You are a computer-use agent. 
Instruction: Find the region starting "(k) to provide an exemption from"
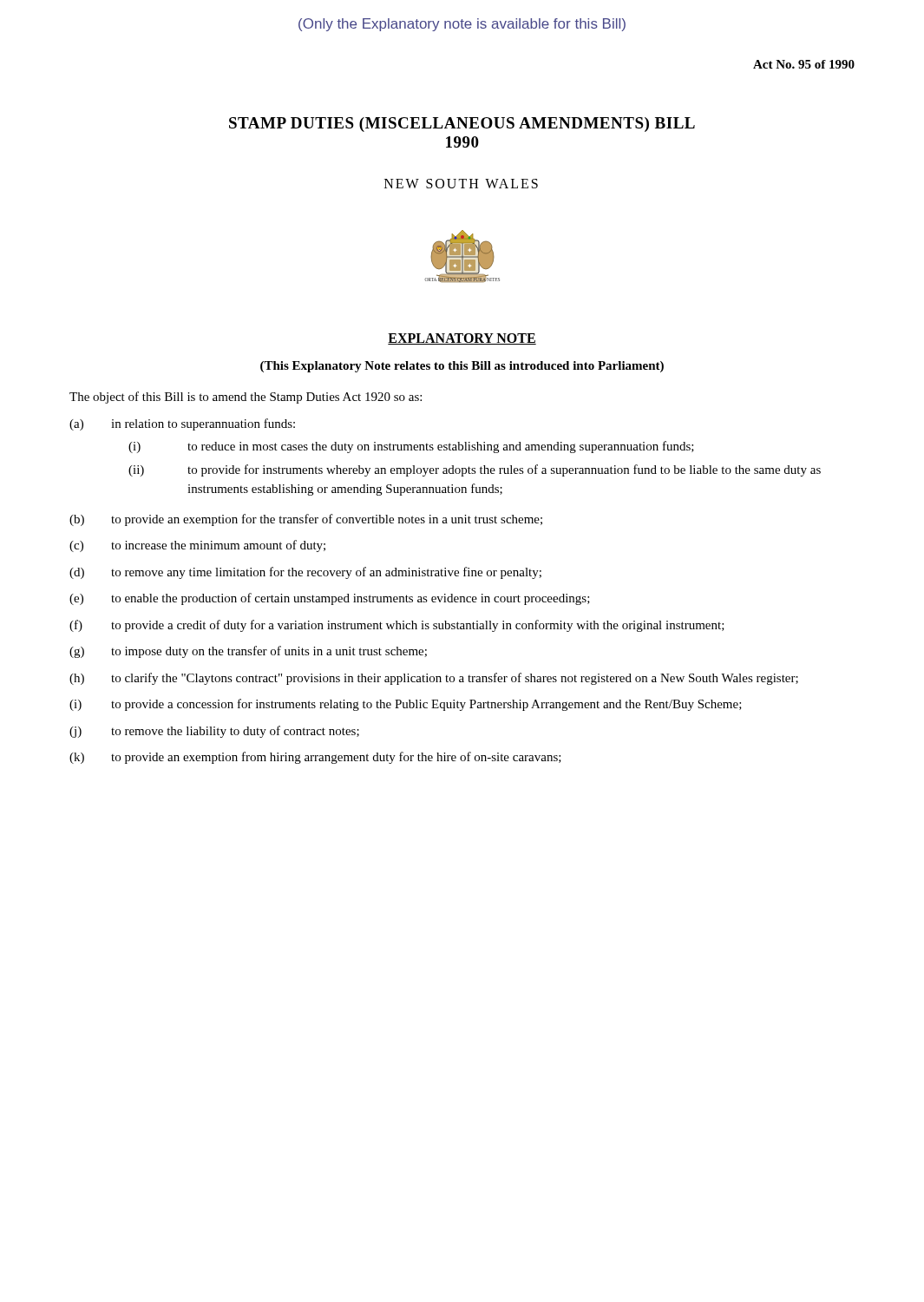pos(462,757)
